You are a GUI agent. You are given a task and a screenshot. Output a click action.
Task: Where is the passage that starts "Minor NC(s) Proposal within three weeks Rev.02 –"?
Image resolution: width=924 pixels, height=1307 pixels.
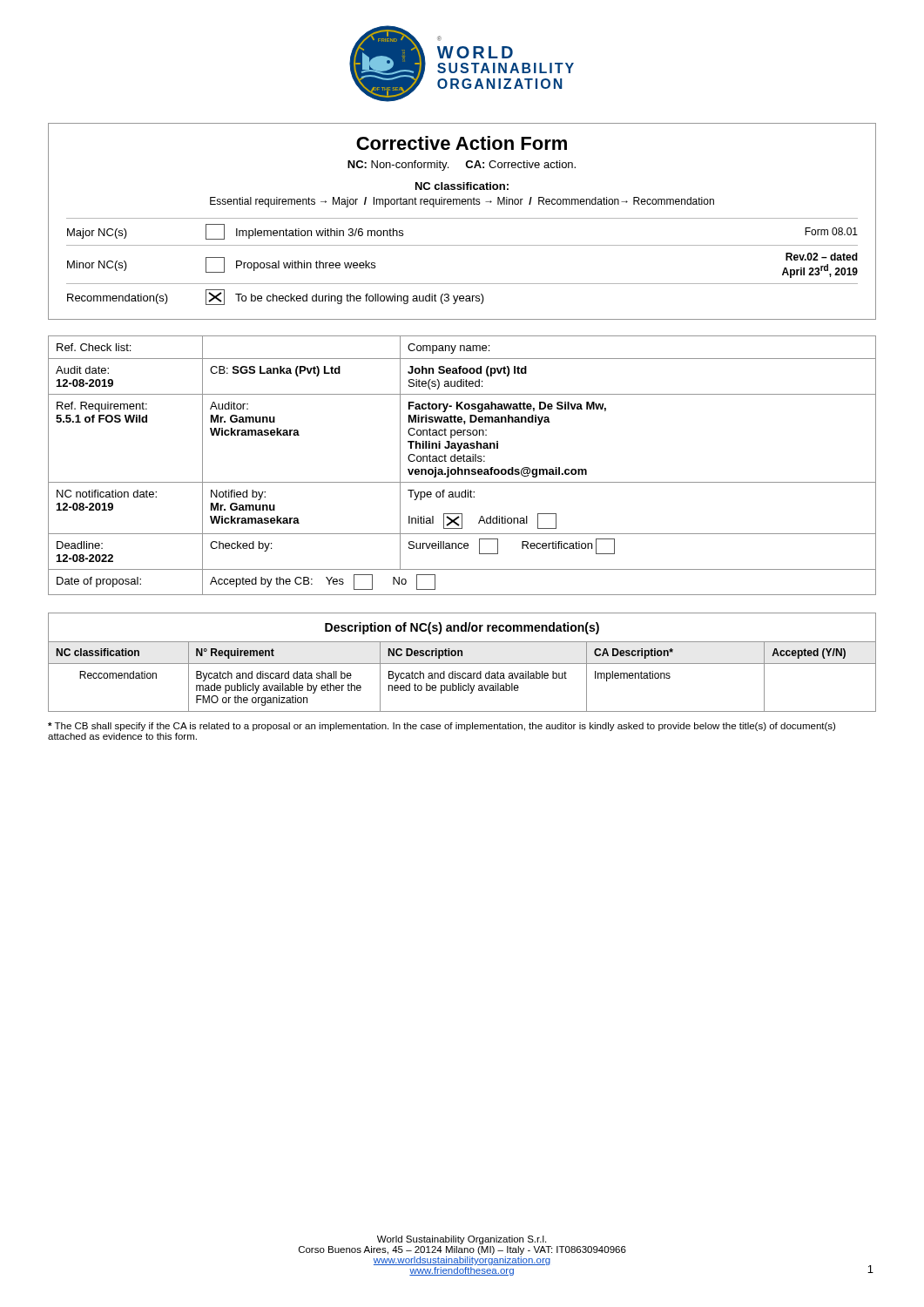point(119,264)
